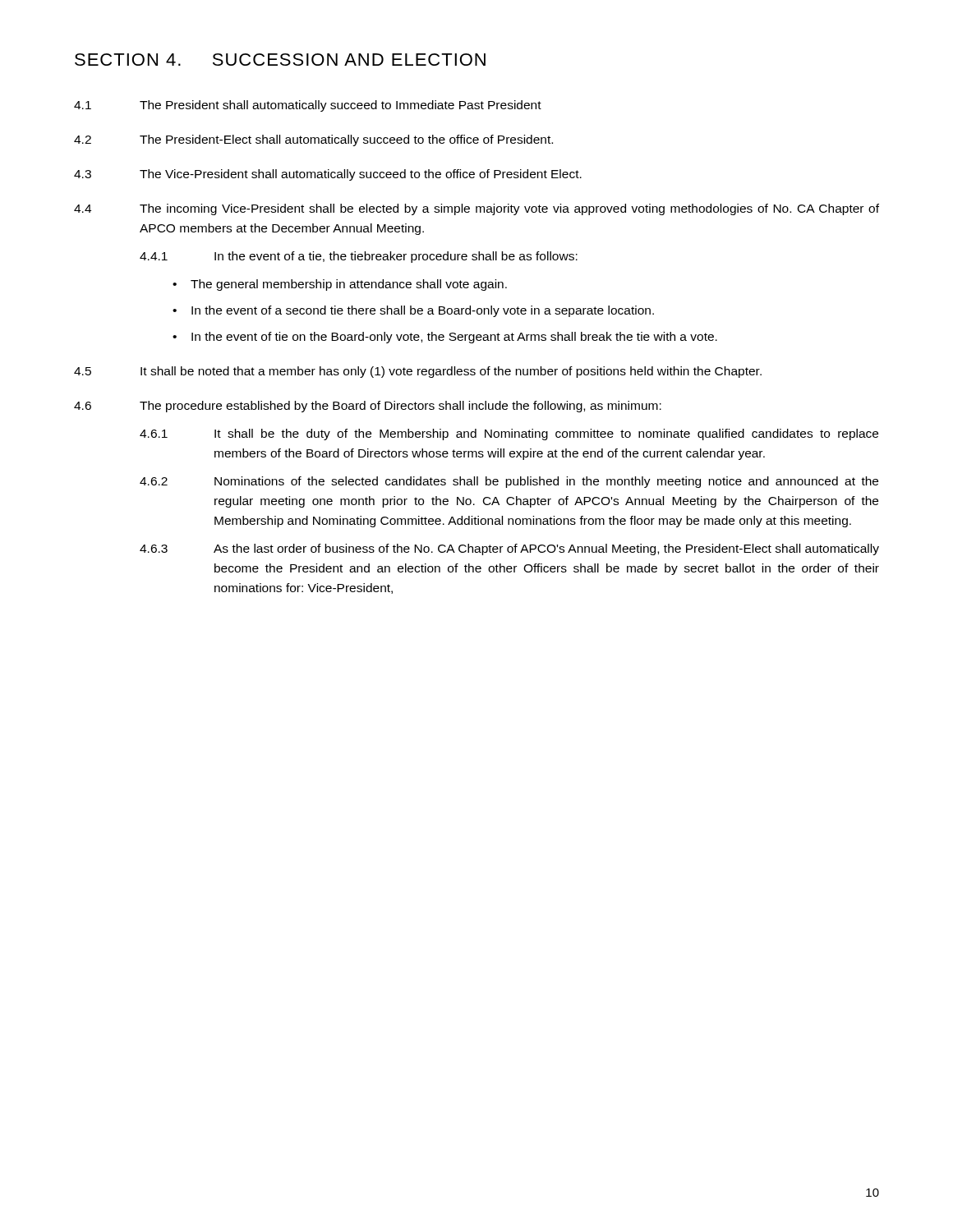
Task: Navigate to the text block starting "4.3 The Vice-President shall automatically"
Action: pos(476,174)
